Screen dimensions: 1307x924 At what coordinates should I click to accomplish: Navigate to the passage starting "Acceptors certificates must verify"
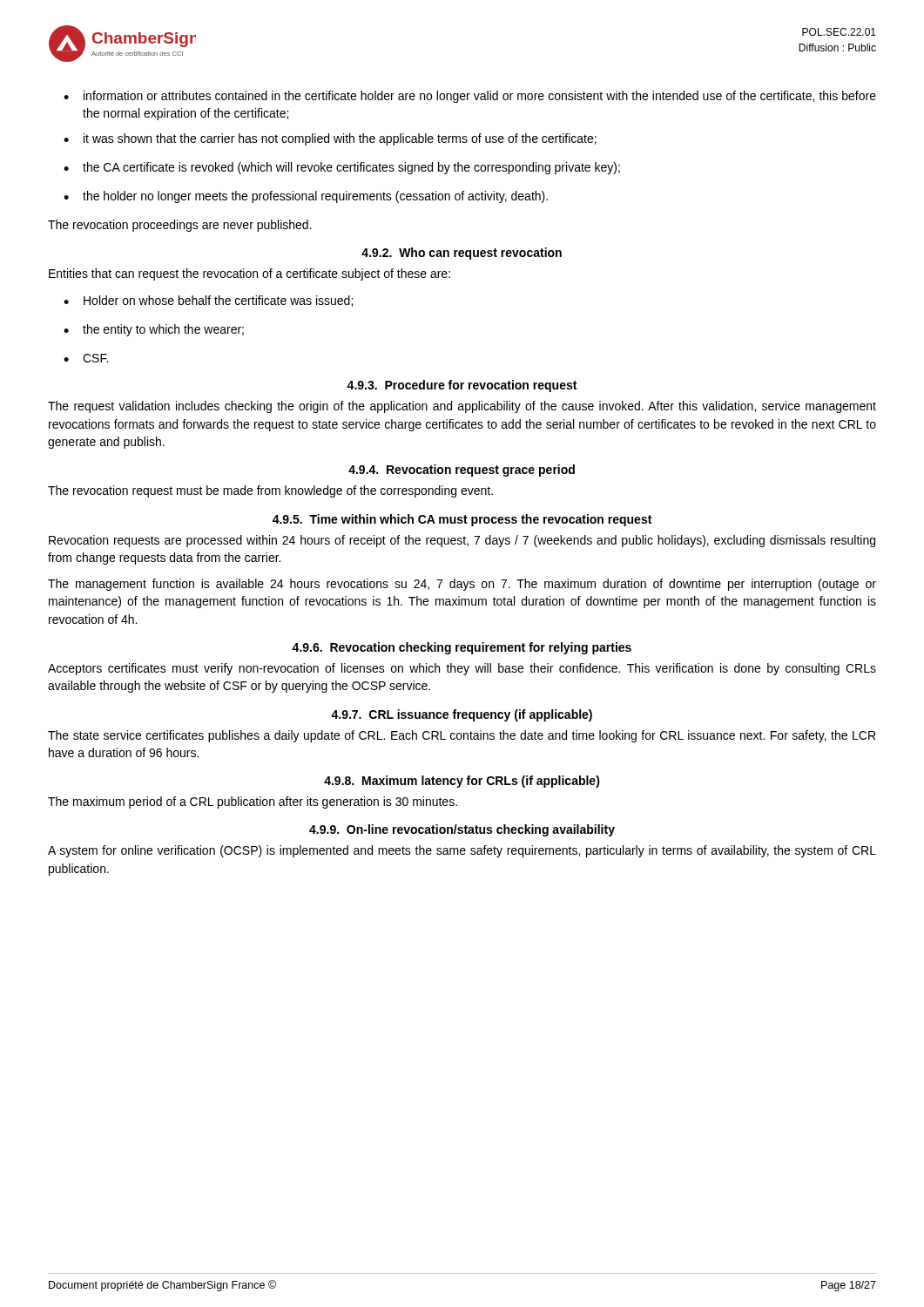click(462, 677)
